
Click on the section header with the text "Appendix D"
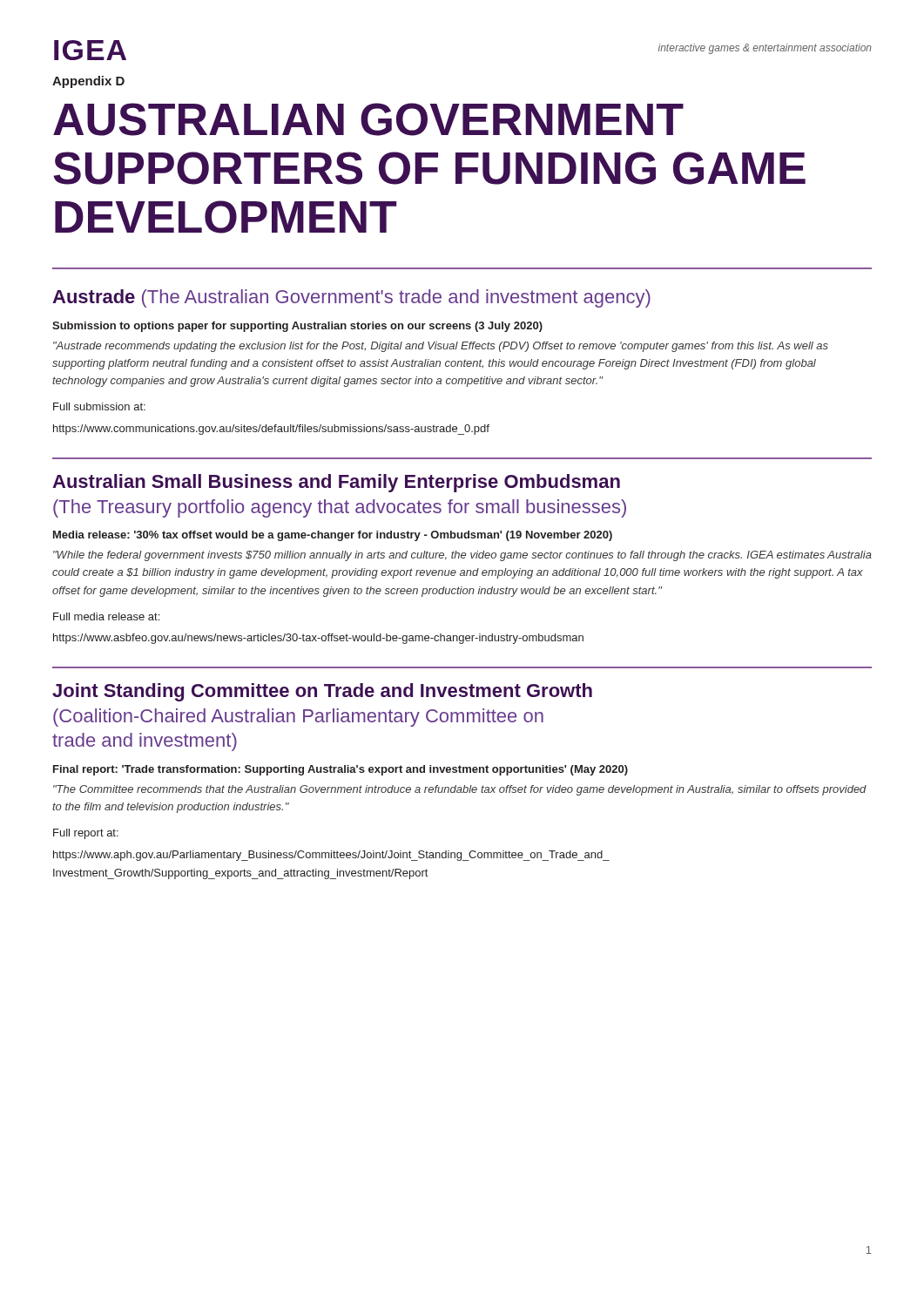pyautogui.click(x=89, y=81)
